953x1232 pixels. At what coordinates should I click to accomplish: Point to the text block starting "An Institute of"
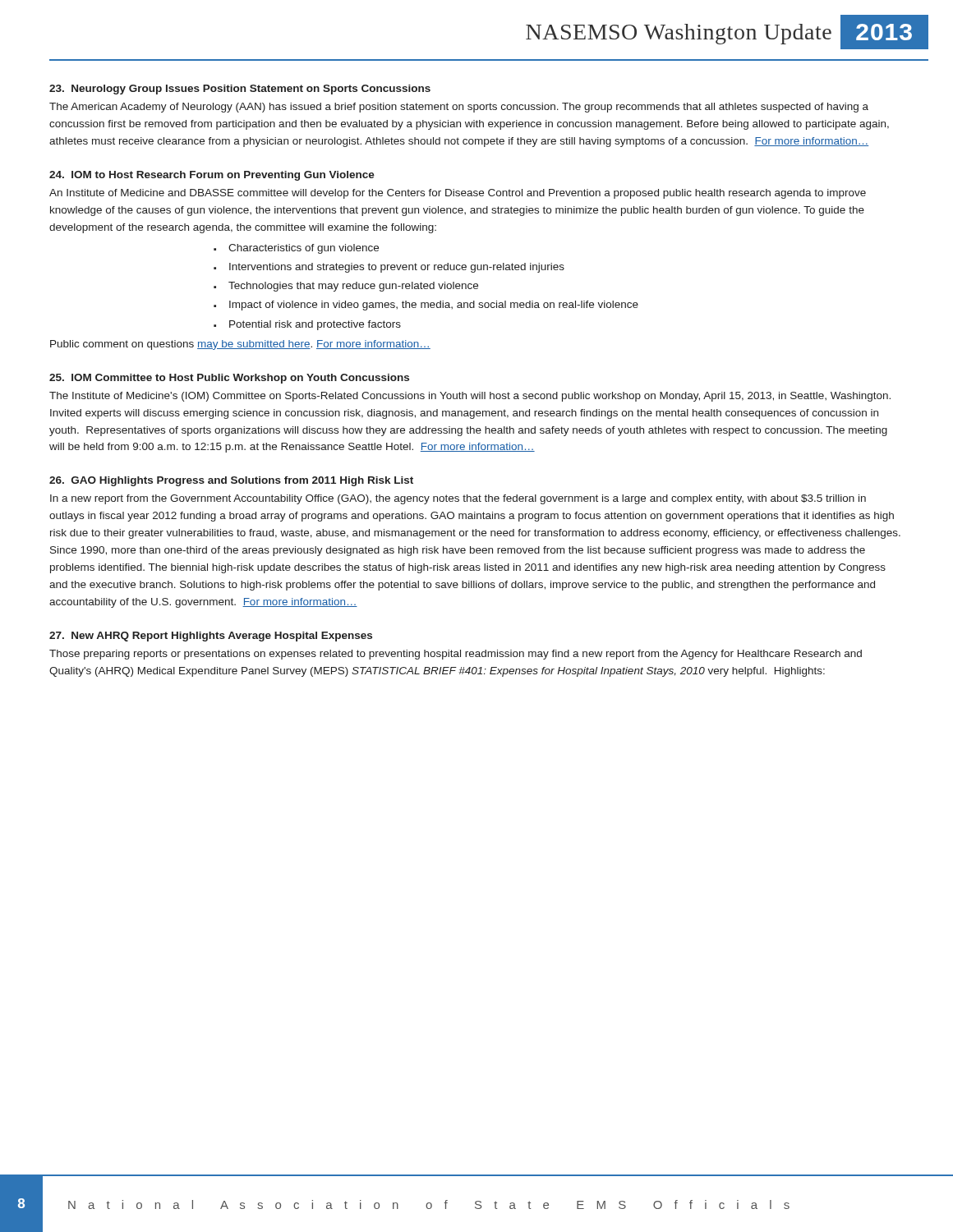point(458,210)
